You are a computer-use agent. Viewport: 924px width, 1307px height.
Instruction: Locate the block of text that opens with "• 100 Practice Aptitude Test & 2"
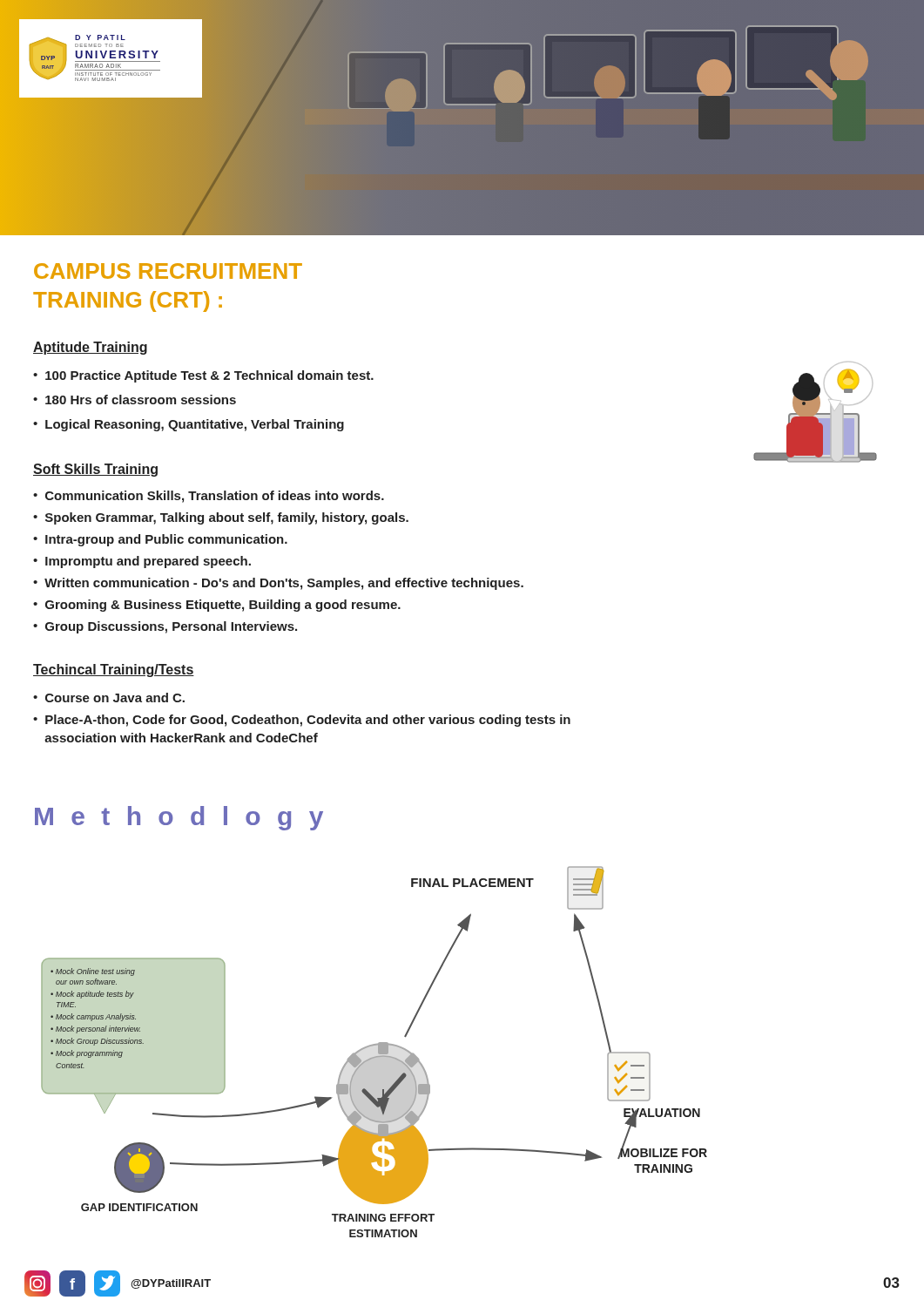[204, 375]
